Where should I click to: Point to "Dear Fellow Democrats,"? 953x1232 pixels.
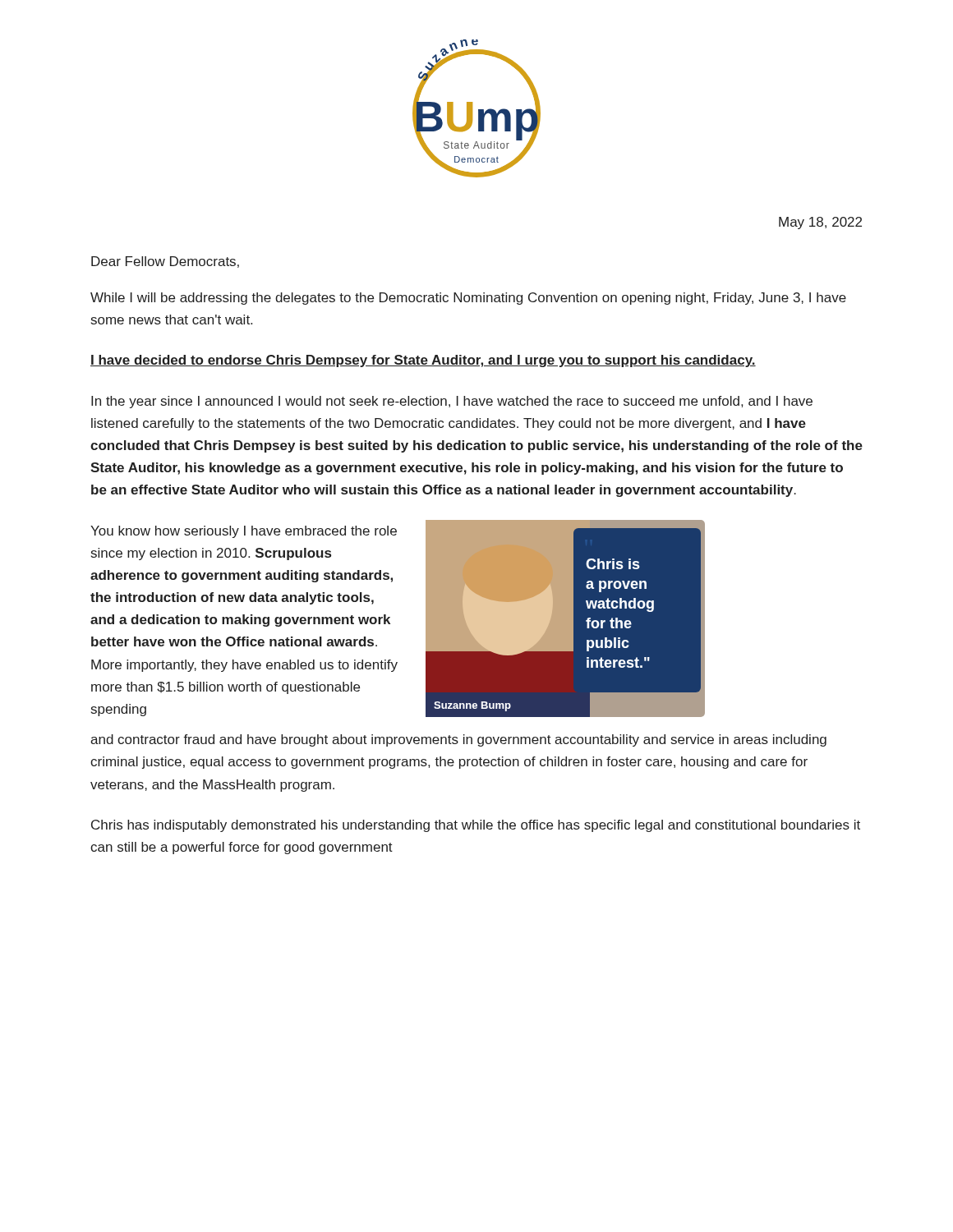coord(165,262)
